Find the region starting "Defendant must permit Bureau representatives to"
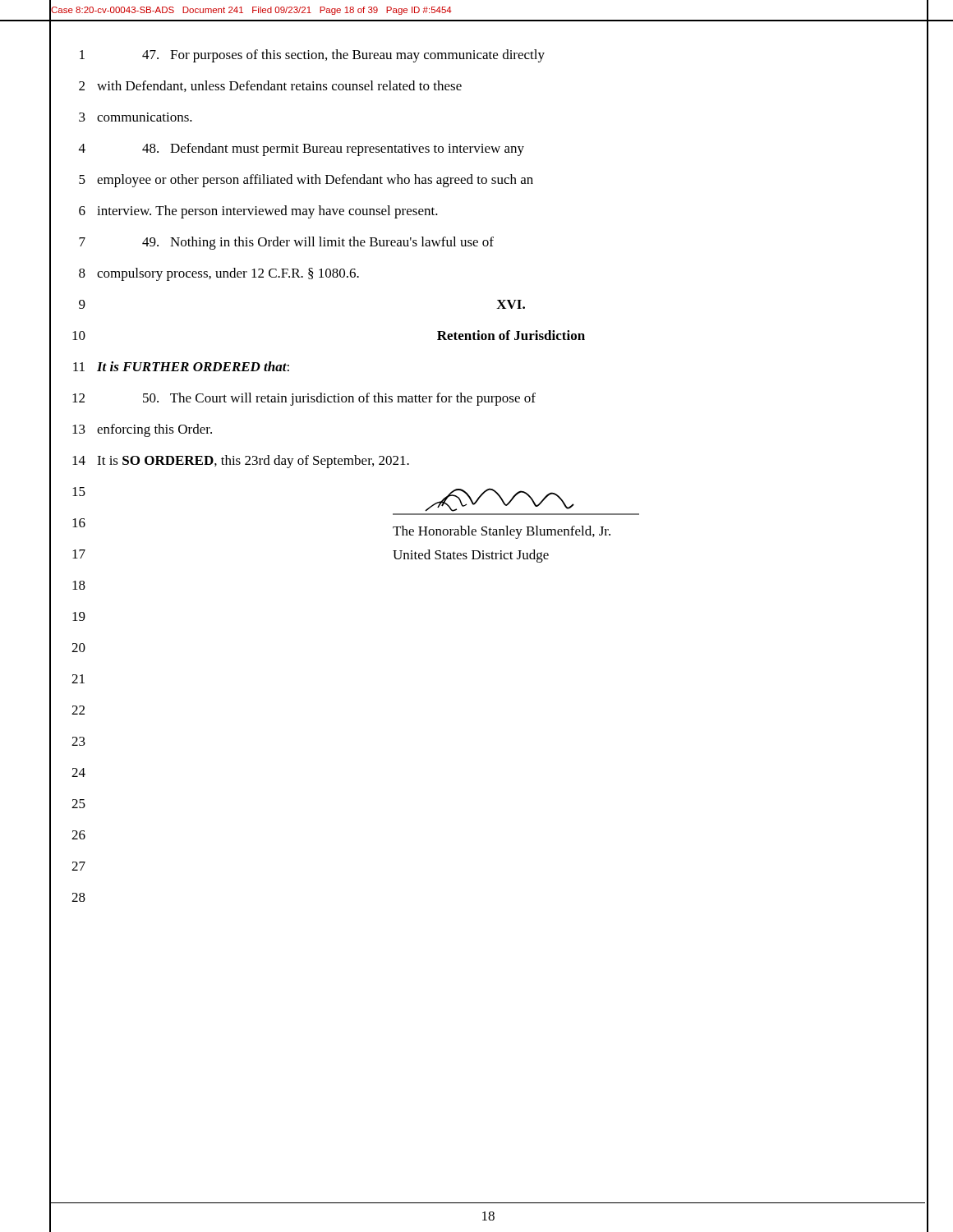Viewport: 953px width, 1232px height. coord(333,148)
